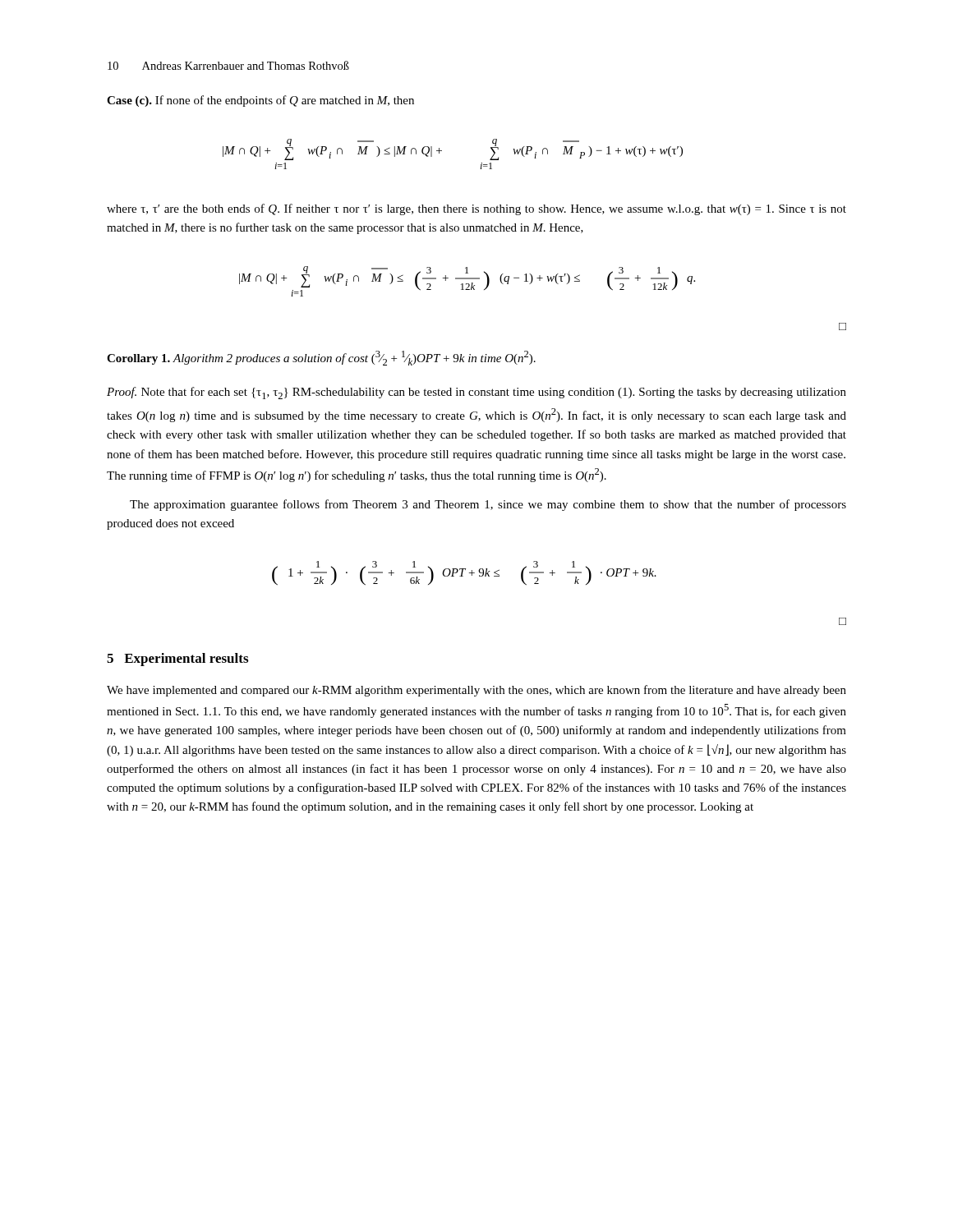Find the text block that says "where τ, τ′"
The height and width of the screenshot is (1232, 953).
[476, 218]
